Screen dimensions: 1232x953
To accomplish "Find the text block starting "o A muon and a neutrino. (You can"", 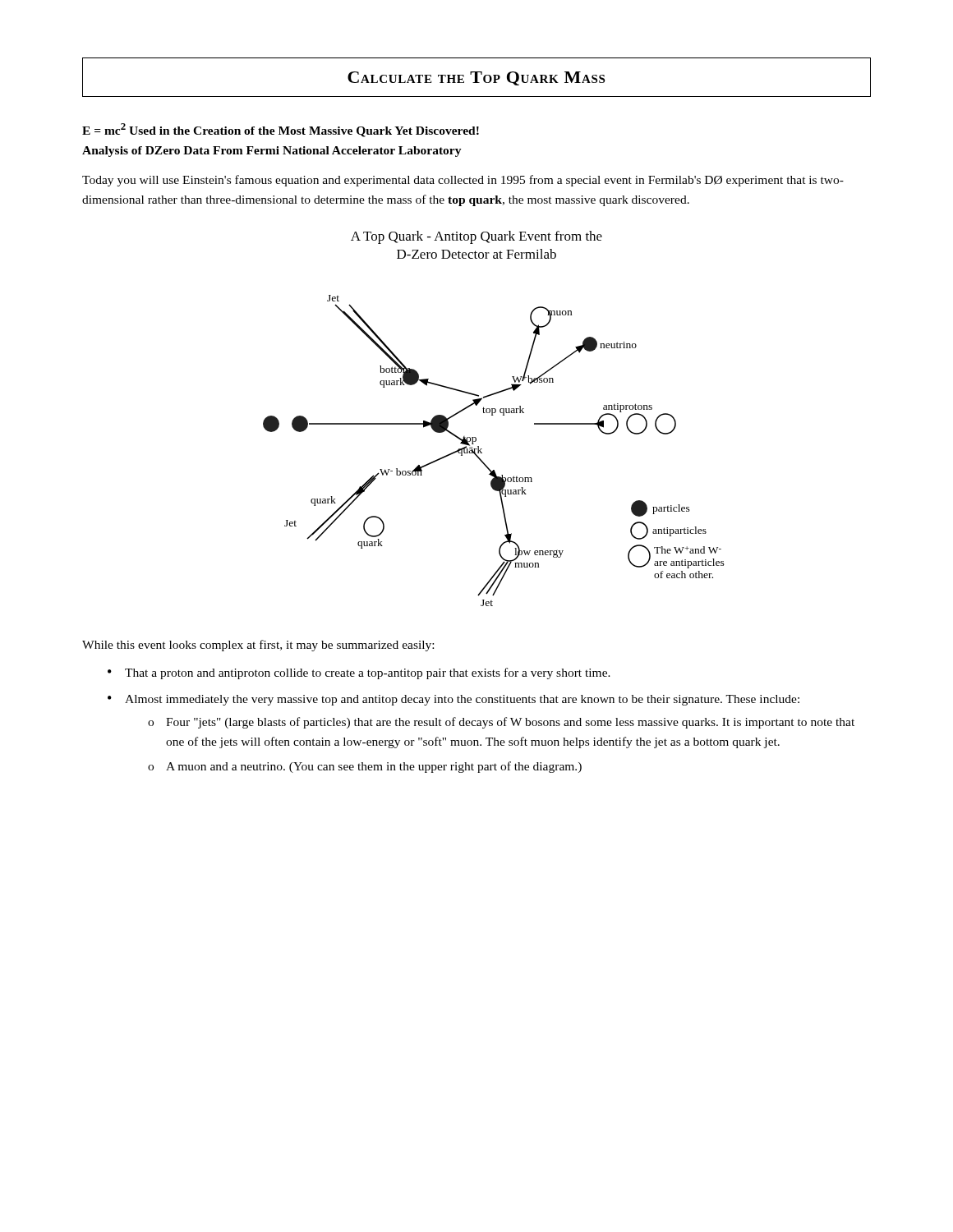I will [x=509, y=767].
